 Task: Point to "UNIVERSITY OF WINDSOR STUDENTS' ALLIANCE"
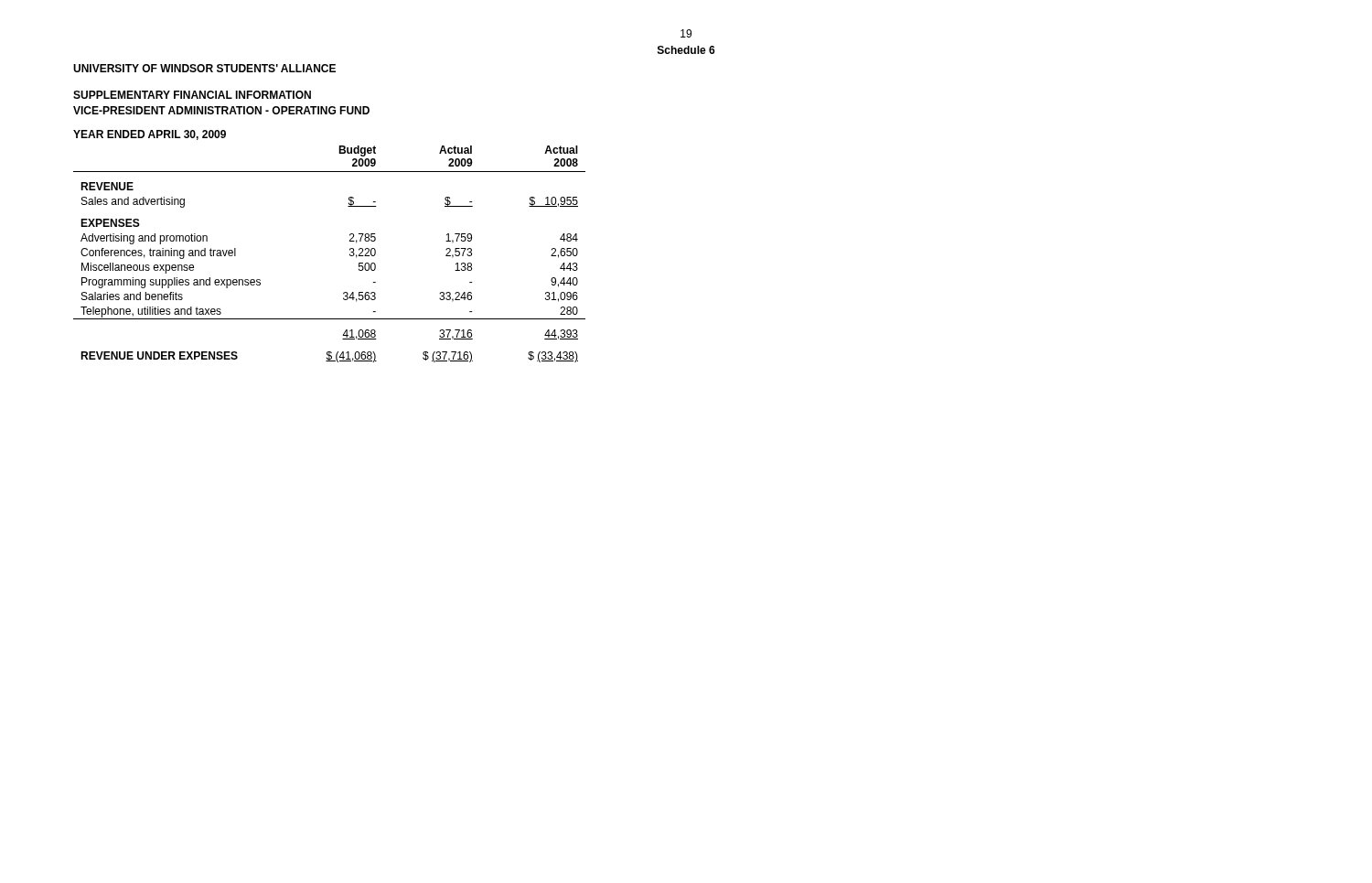coord(205,69)
